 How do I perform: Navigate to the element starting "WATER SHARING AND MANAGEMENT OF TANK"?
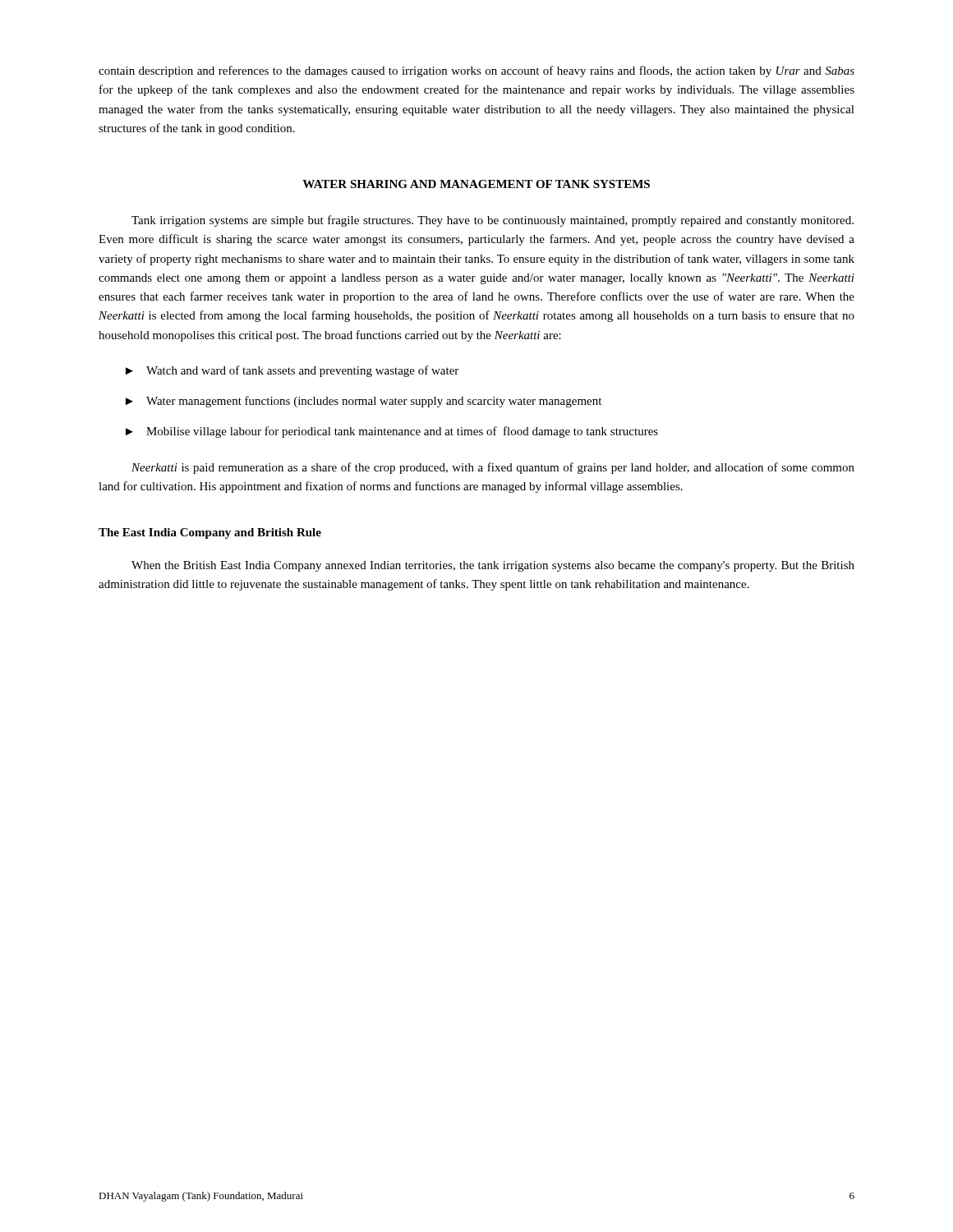476,184
